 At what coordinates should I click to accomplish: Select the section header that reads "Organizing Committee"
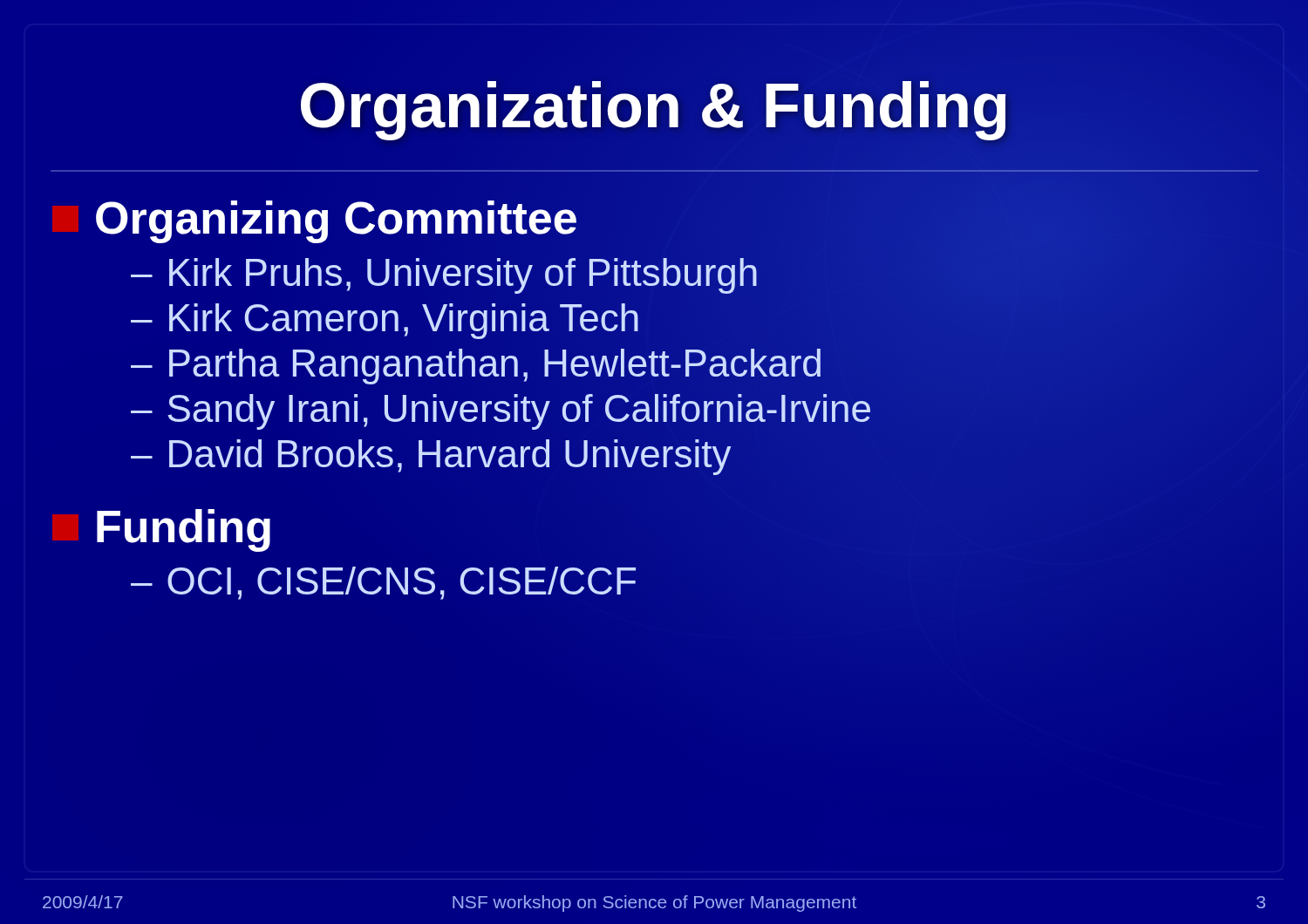pyautogui.click(x=315, y=218)
